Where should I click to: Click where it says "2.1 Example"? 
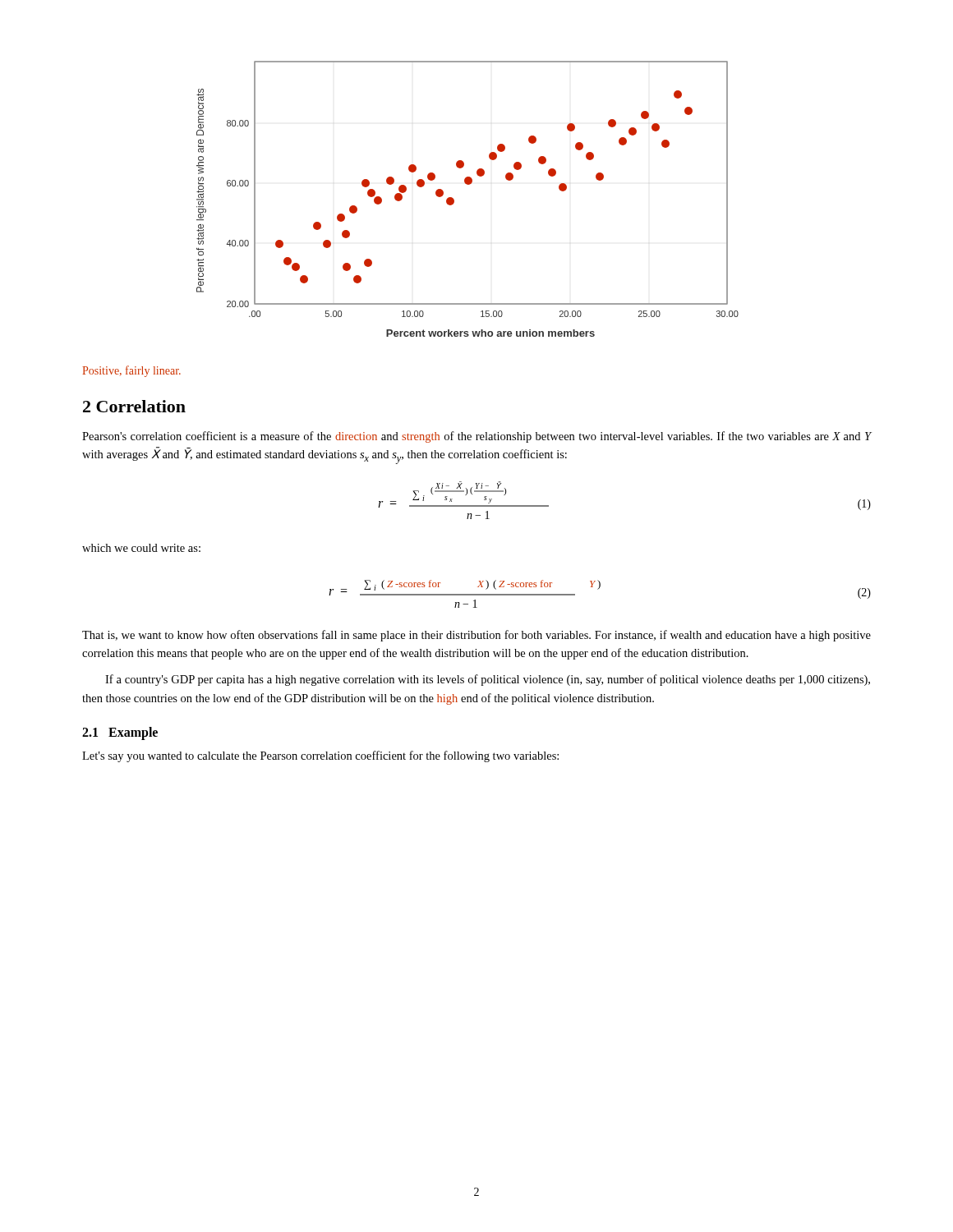(x=120, y=733)
